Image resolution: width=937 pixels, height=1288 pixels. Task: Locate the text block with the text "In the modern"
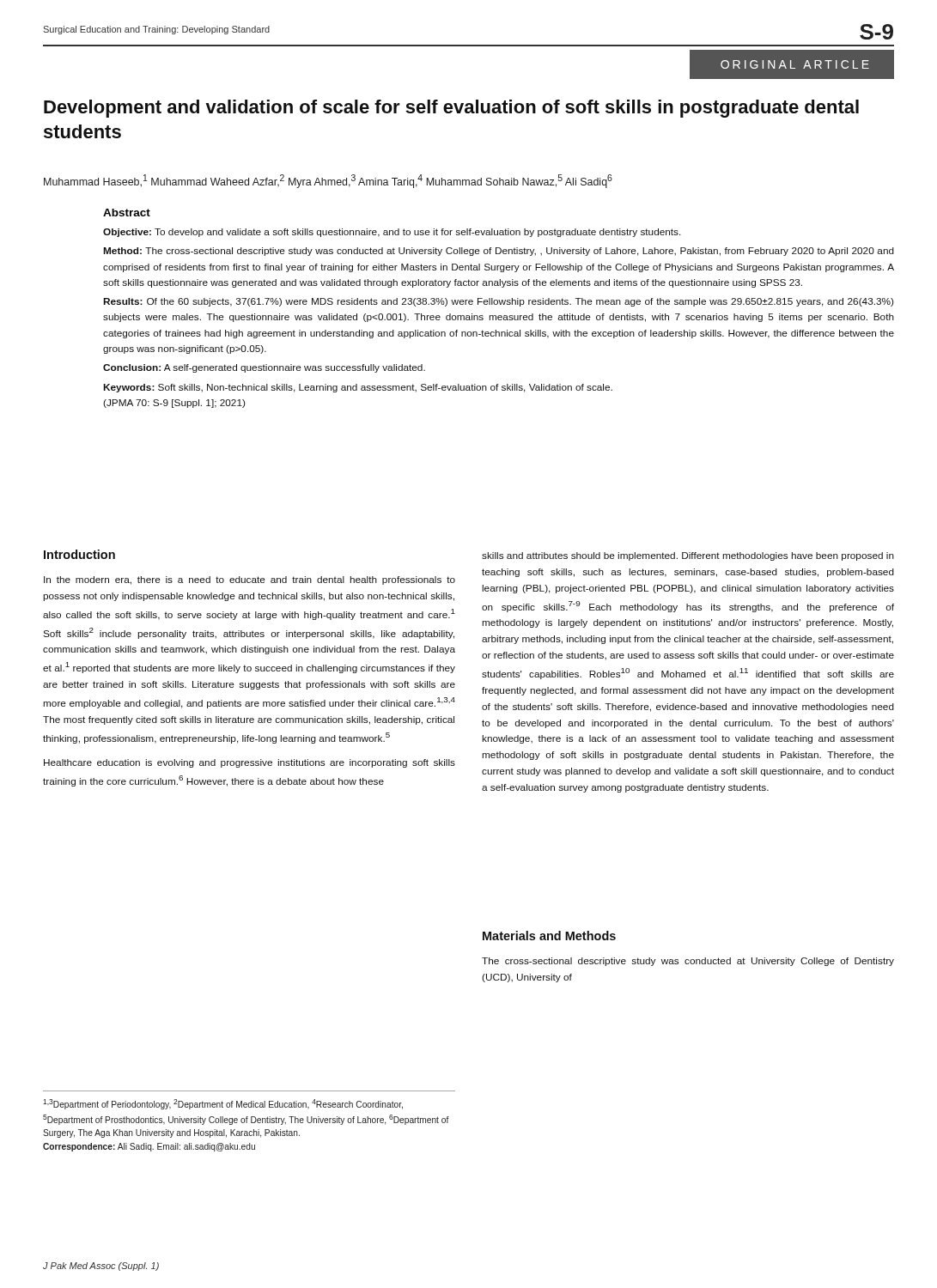[x=249, y=681]
